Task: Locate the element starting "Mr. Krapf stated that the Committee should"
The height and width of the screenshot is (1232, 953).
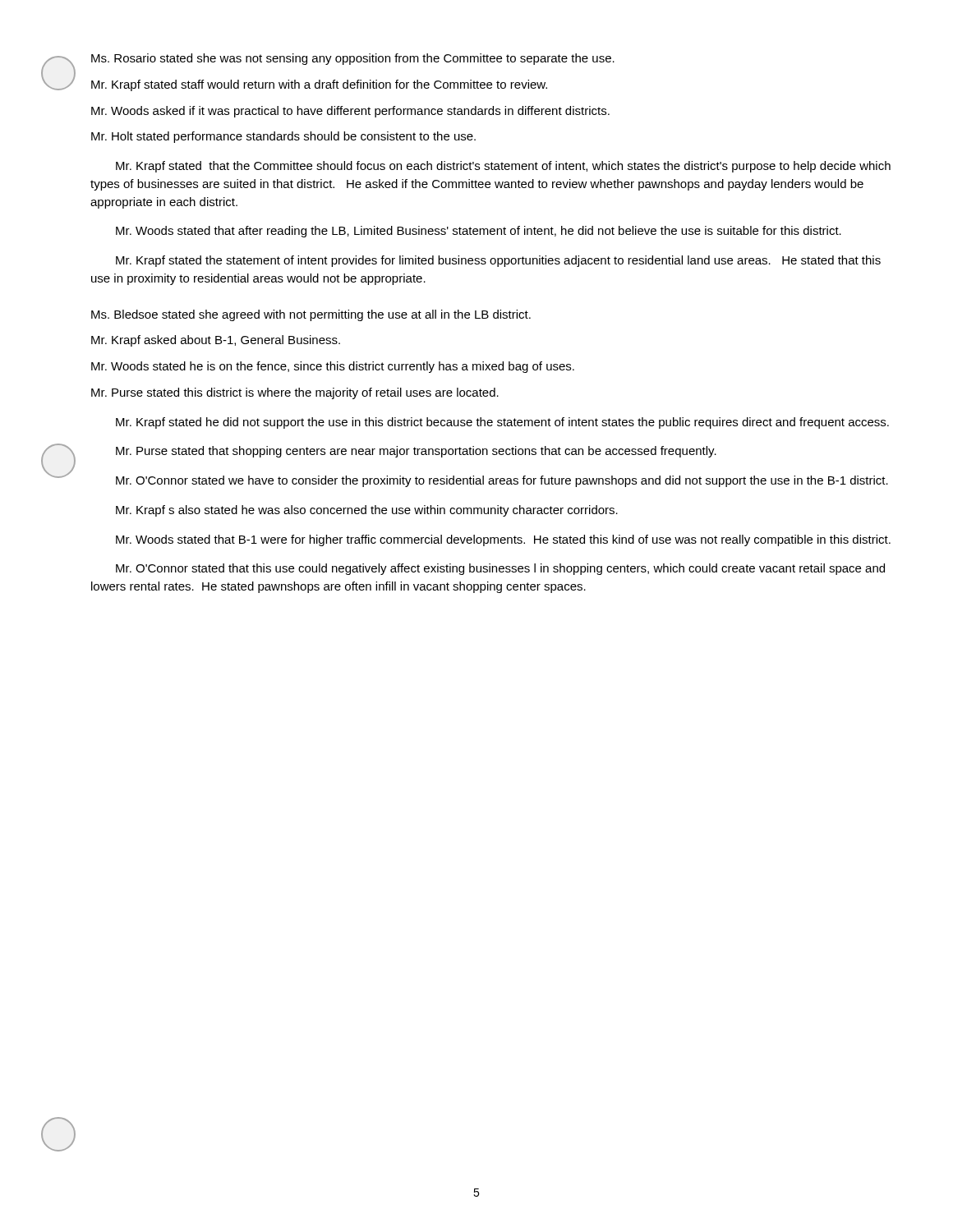Action: coord(491,183)
